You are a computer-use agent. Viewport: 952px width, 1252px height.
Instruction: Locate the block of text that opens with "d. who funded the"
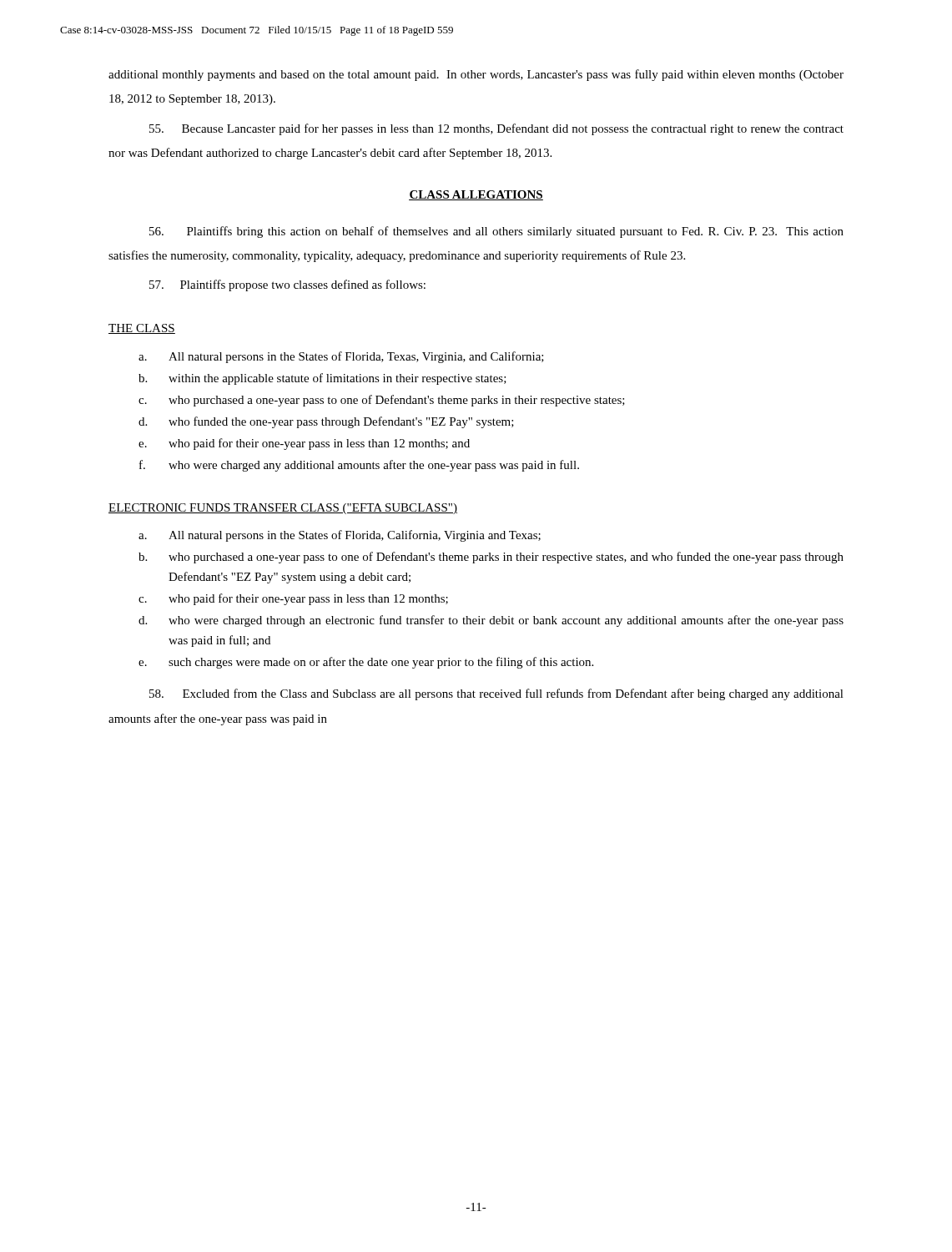[491, 421]
